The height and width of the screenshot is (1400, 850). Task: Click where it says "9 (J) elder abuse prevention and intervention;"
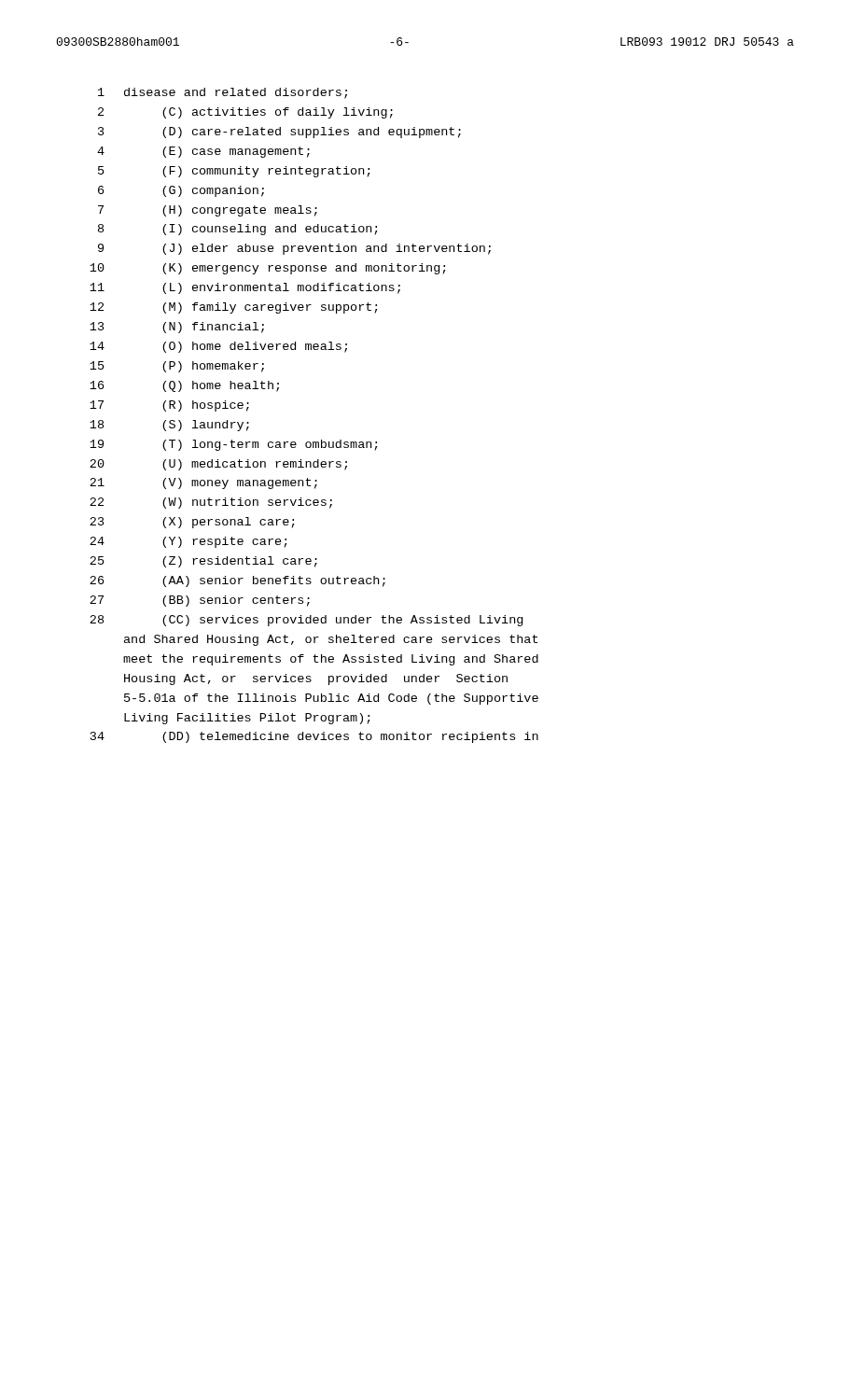pyautogui.click(x=275, y=250)
